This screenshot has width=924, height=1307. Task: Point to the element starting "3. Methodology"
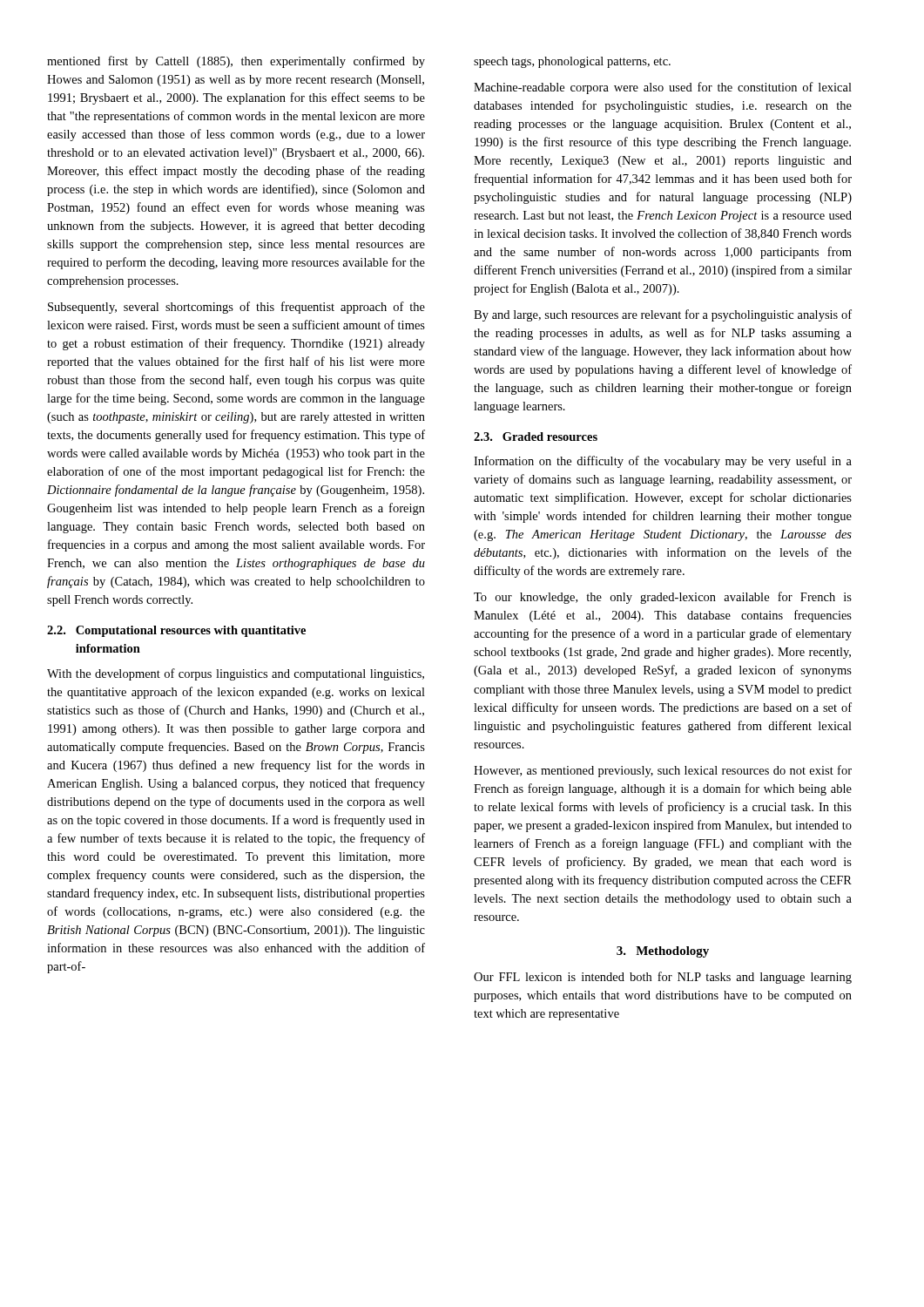click(663, 951)
